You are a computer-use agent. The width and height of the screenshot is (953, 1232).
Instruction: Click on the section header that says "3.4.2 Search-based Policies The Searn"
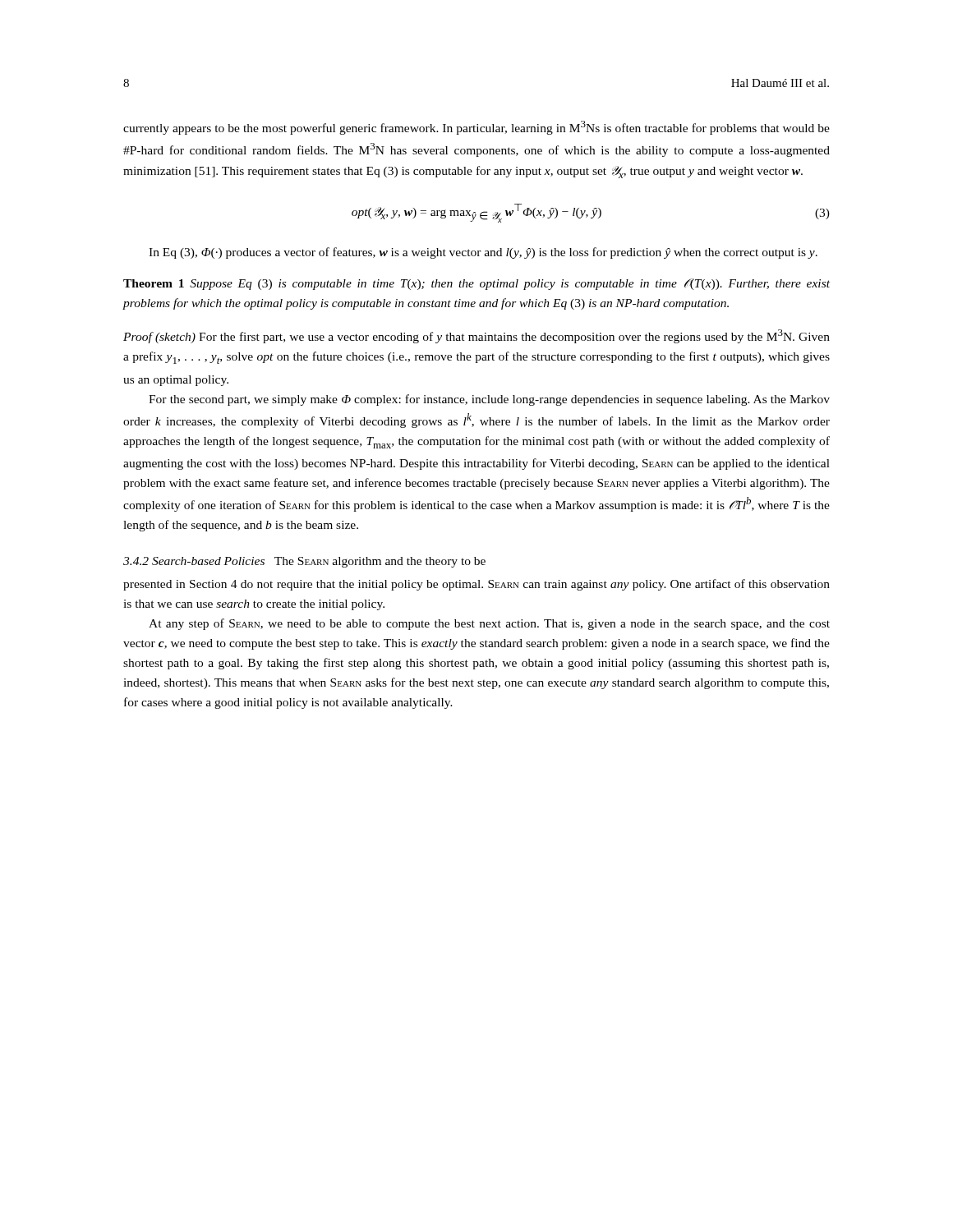click(305, 561)
